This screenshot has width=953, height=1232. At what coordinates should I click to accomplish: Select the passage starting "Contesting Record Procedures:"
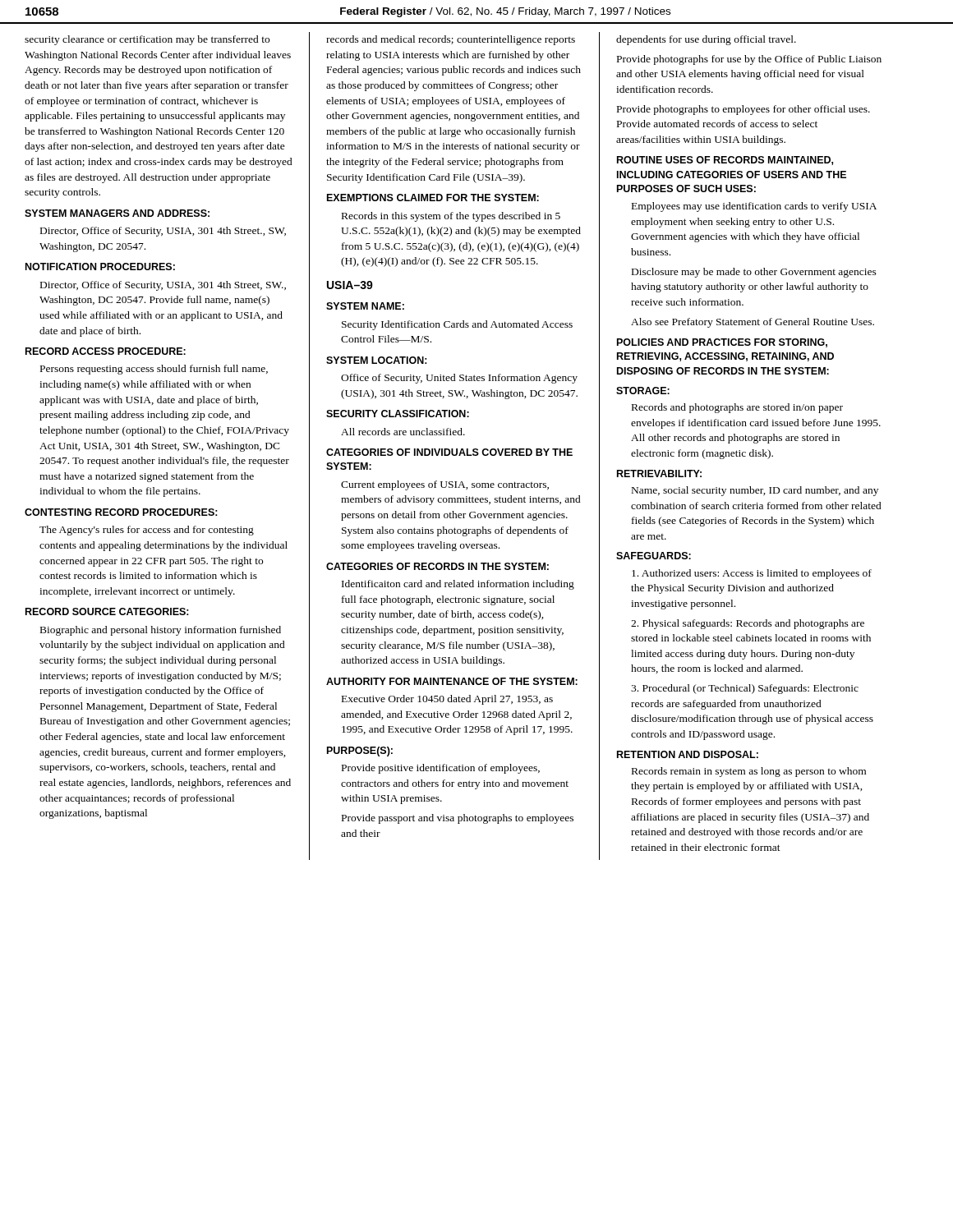pos(121,513)
